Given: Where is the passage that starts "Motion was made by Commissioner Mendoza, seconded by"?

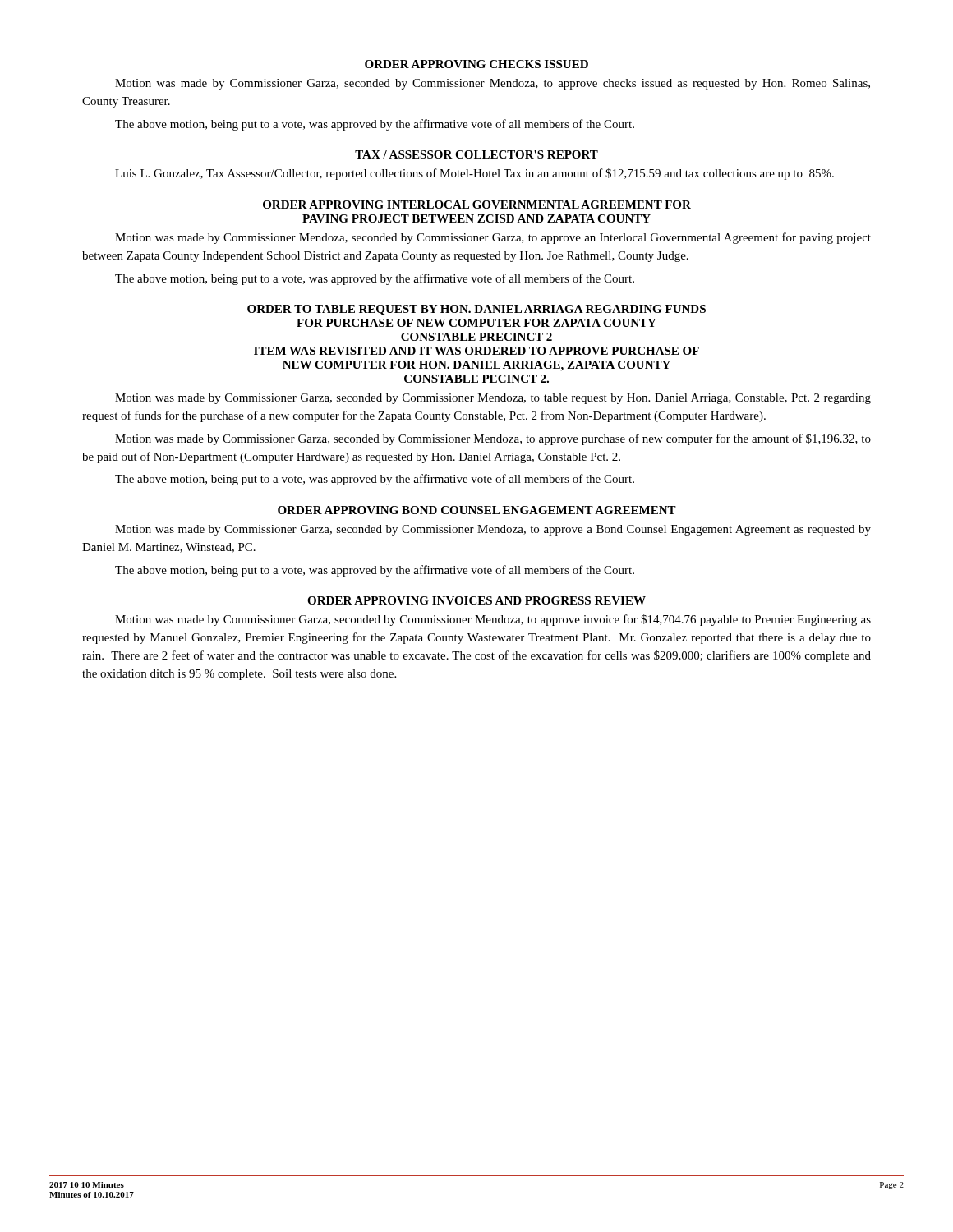Looking at the screenshot, I should click(x=476, y=246).
